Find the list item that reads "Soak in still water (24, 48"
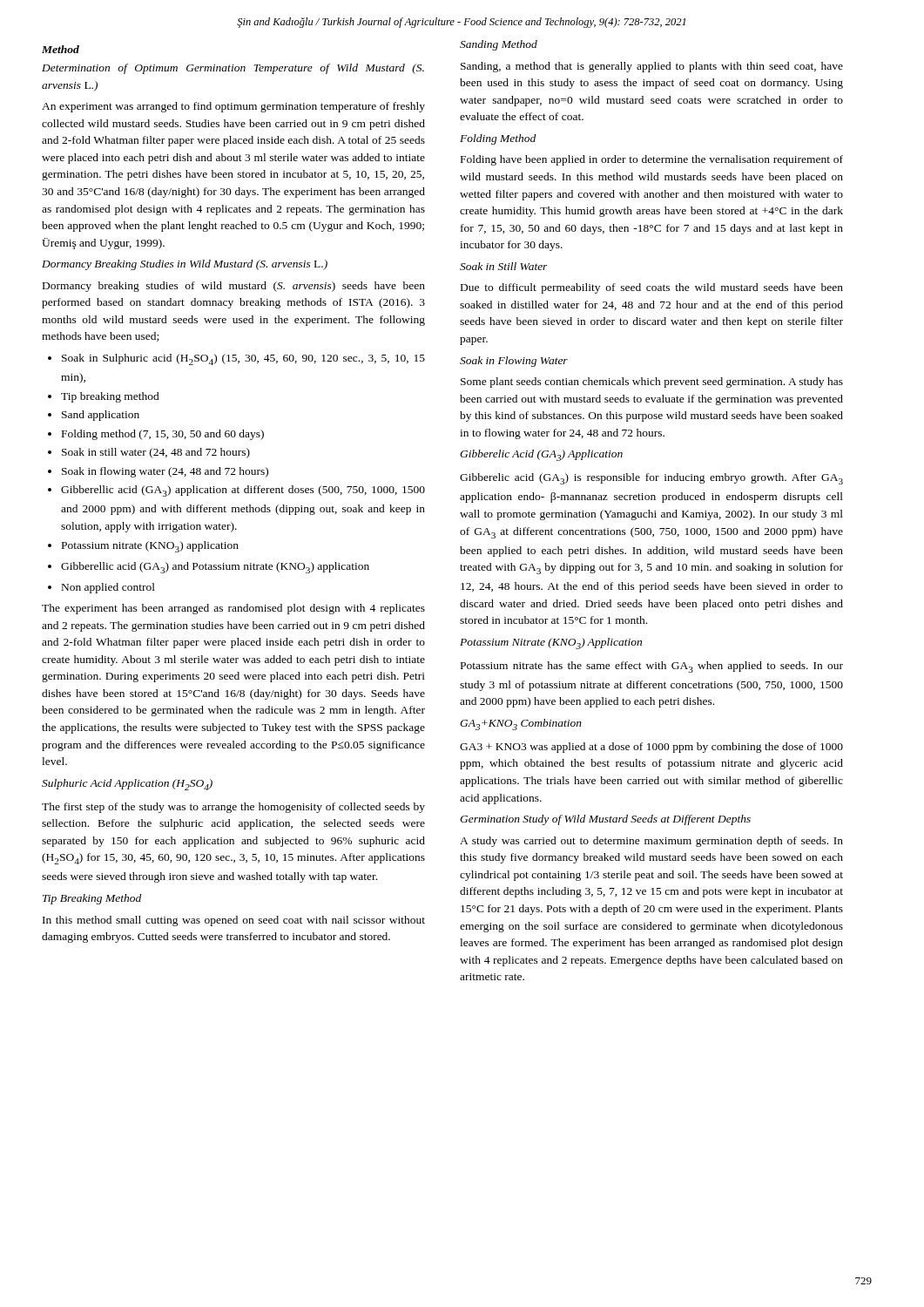 pos(156,452)
